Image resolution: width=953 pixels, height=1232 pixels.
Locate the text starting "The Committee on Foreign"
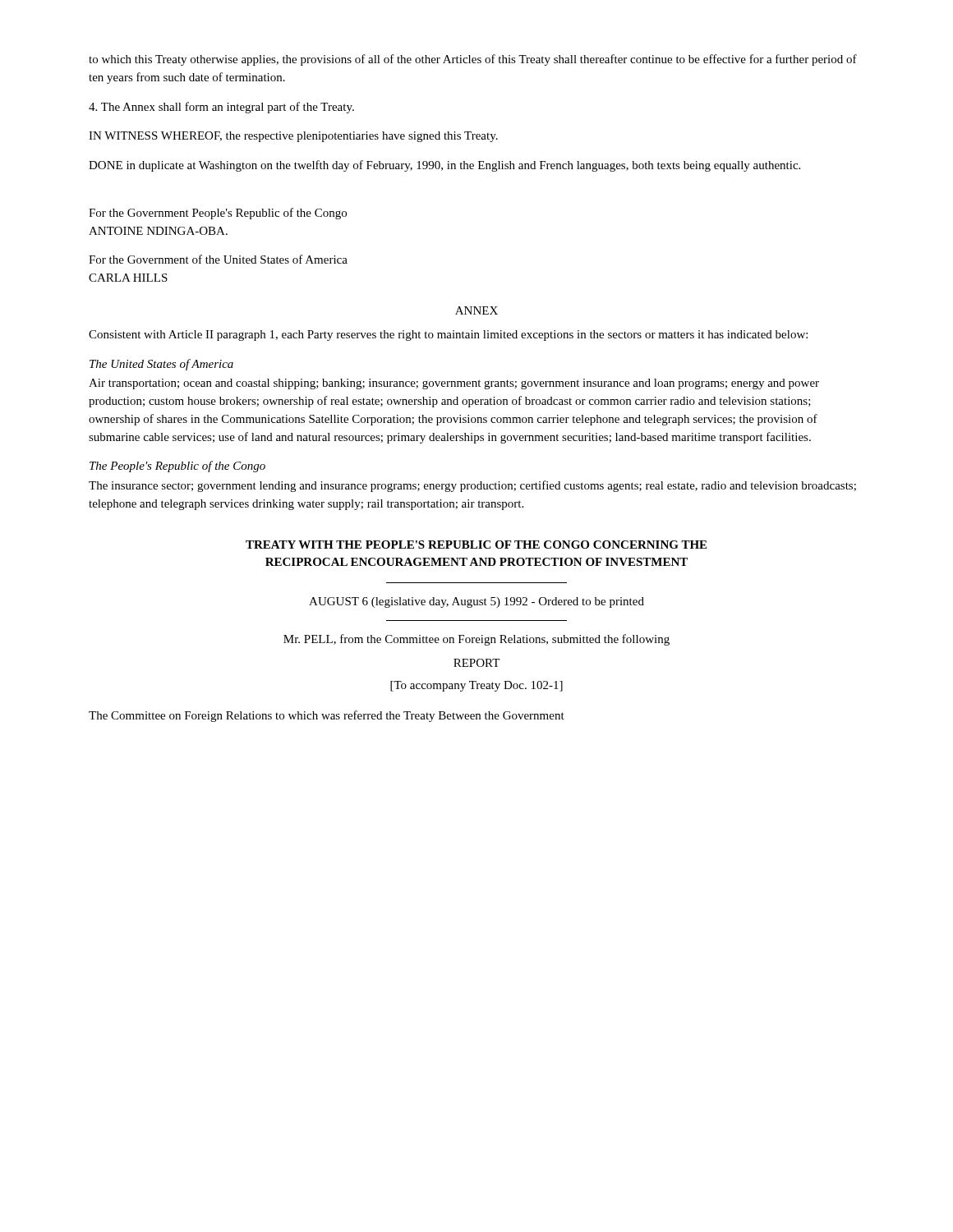[x=326, y=715]
